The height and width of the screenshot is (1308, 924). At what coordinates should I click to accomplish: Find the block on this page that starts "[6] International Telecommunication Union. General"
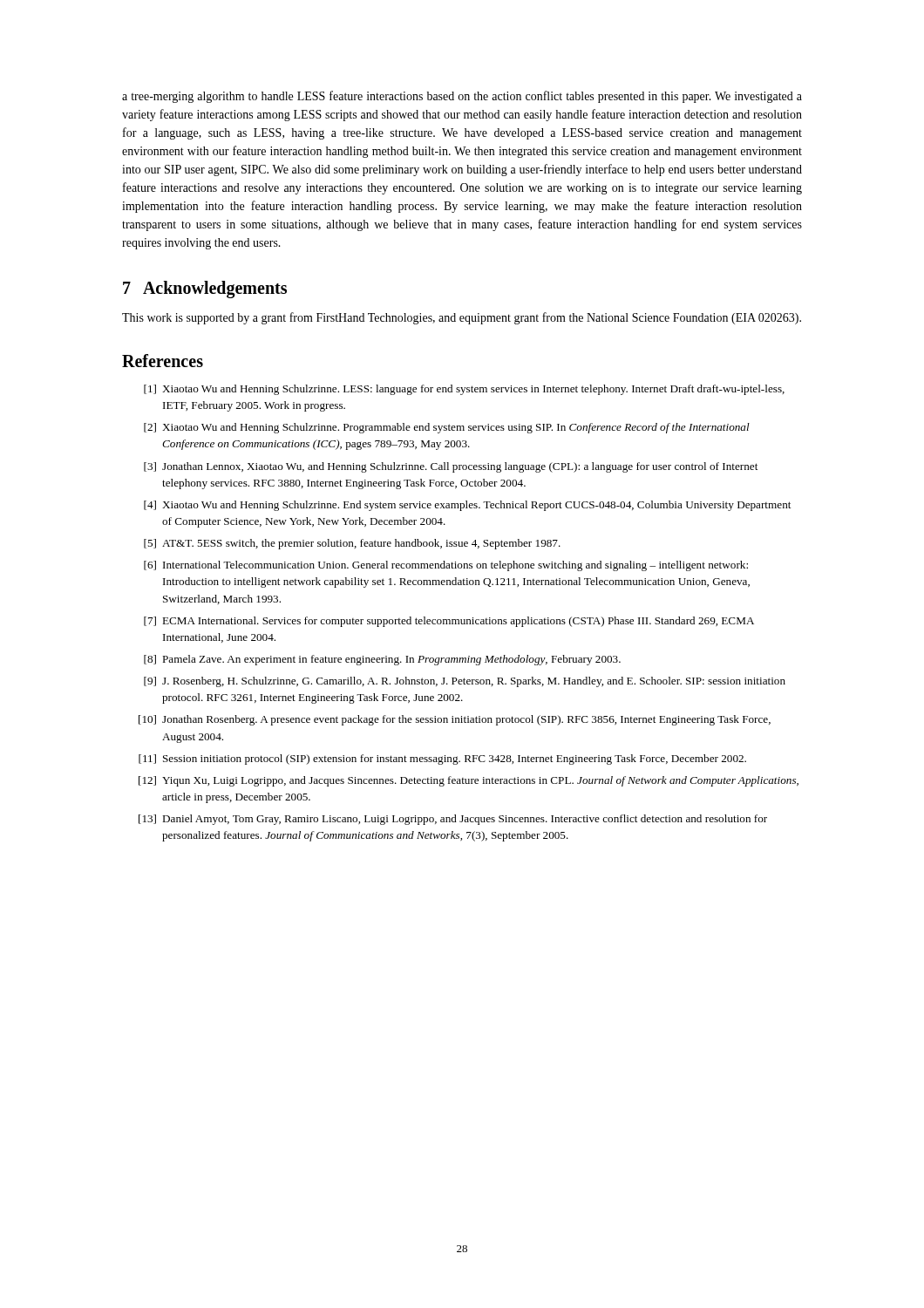tap(462, 582)
